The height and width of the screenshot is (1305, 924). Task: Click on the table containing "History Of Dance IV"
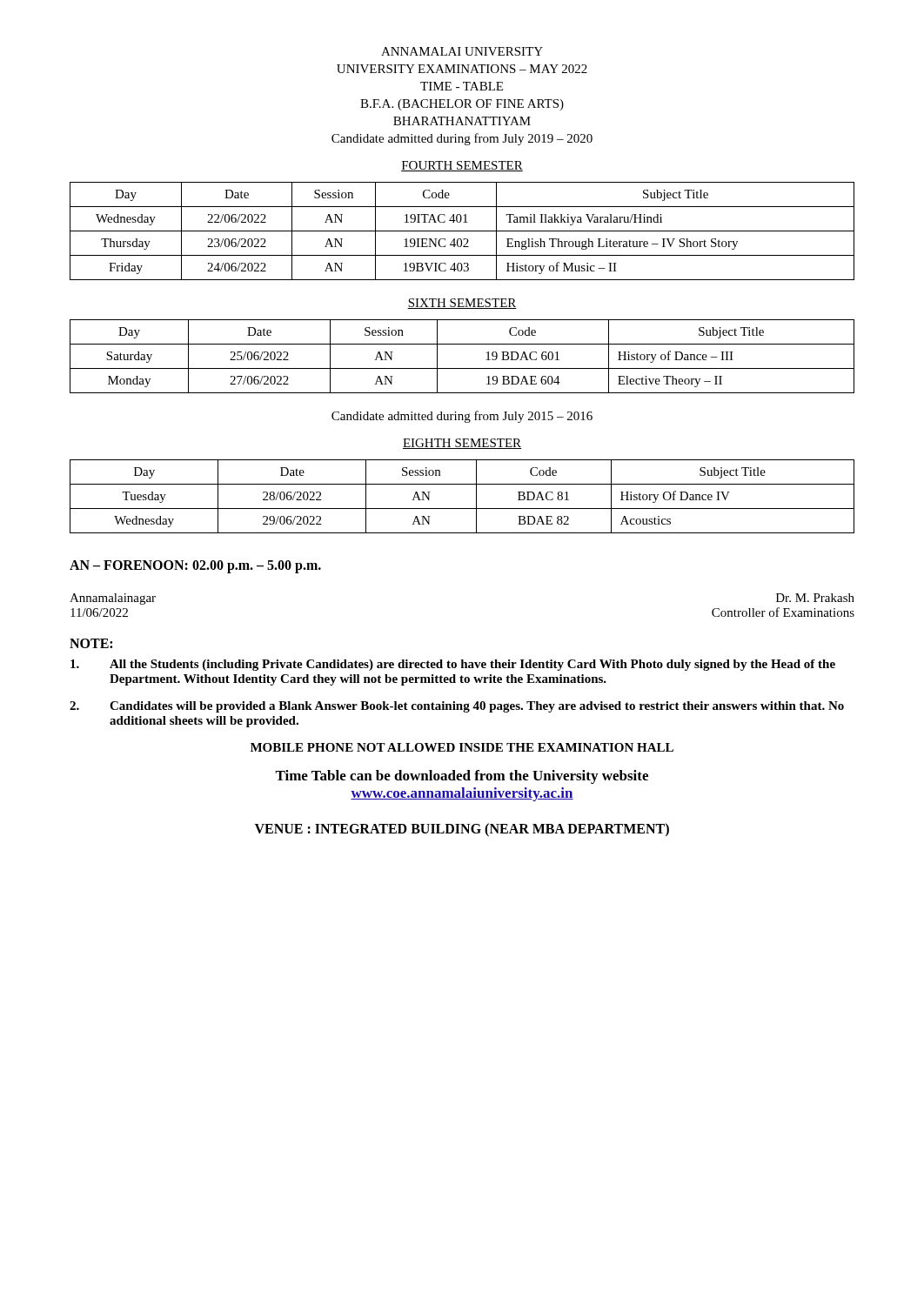click(462, 496)
